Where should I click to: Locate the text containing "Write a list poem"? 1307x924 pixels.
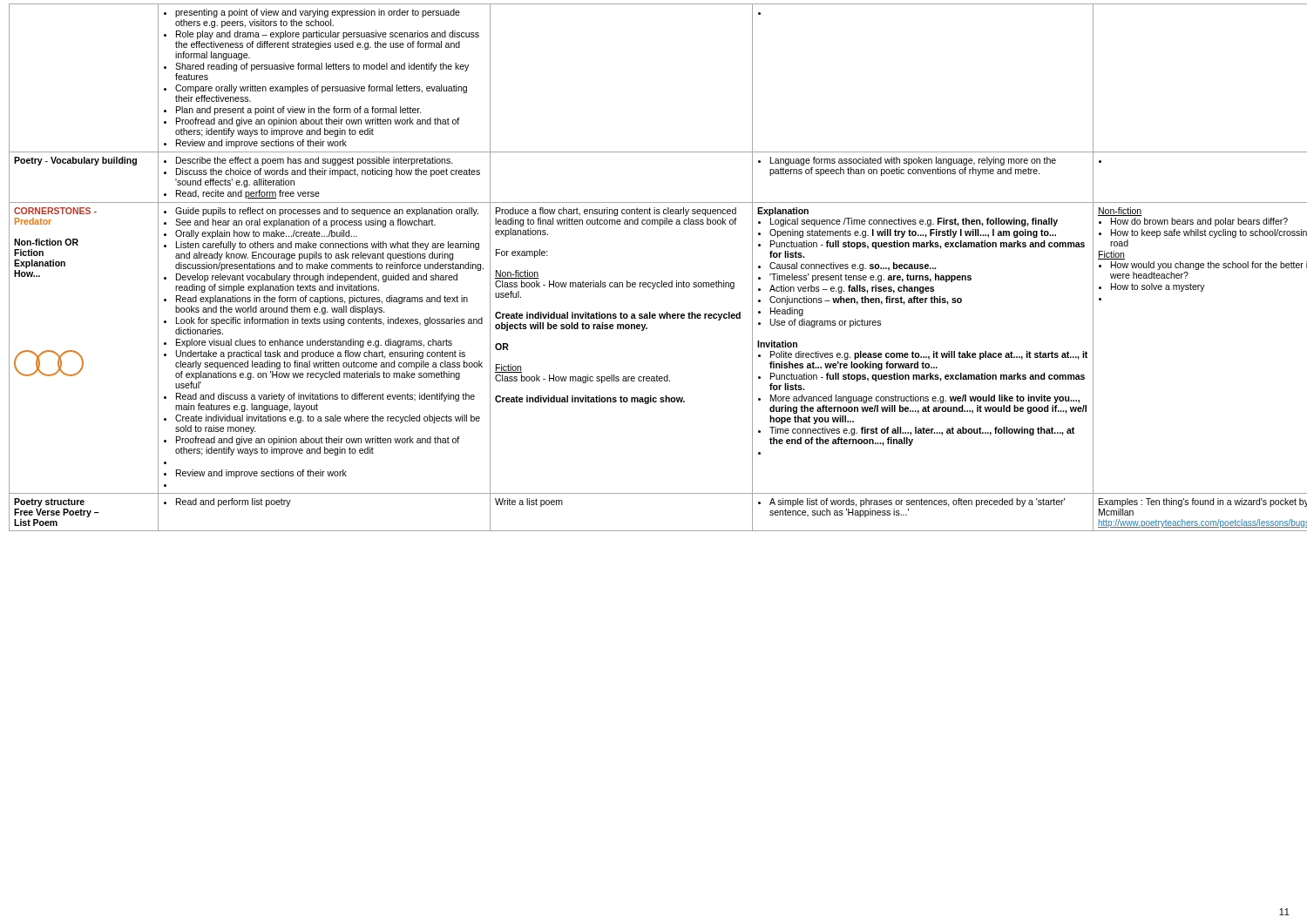pos(621,502)
